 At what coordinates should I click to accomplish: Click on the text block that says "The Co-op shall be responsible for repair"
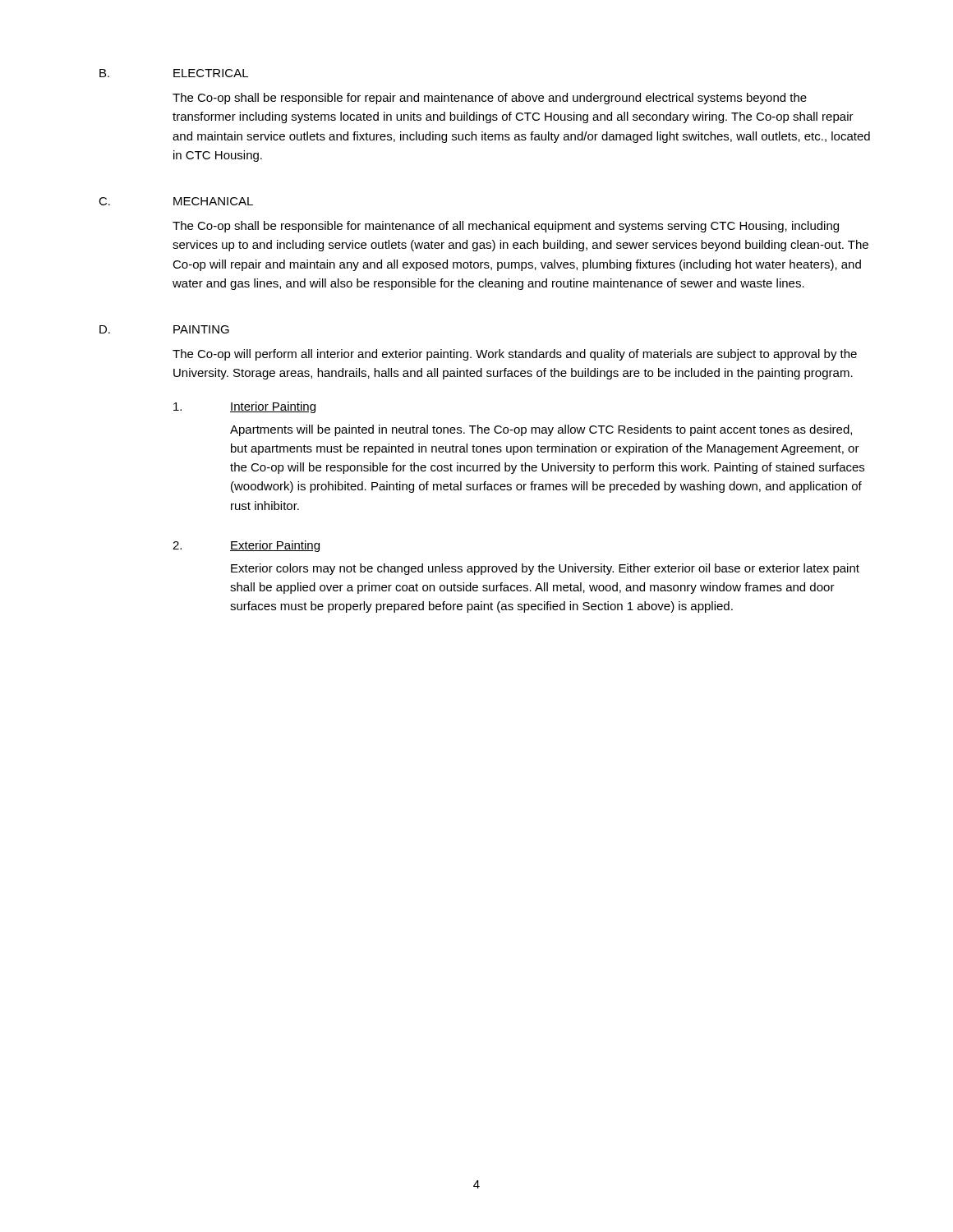(x=522, y=126)
